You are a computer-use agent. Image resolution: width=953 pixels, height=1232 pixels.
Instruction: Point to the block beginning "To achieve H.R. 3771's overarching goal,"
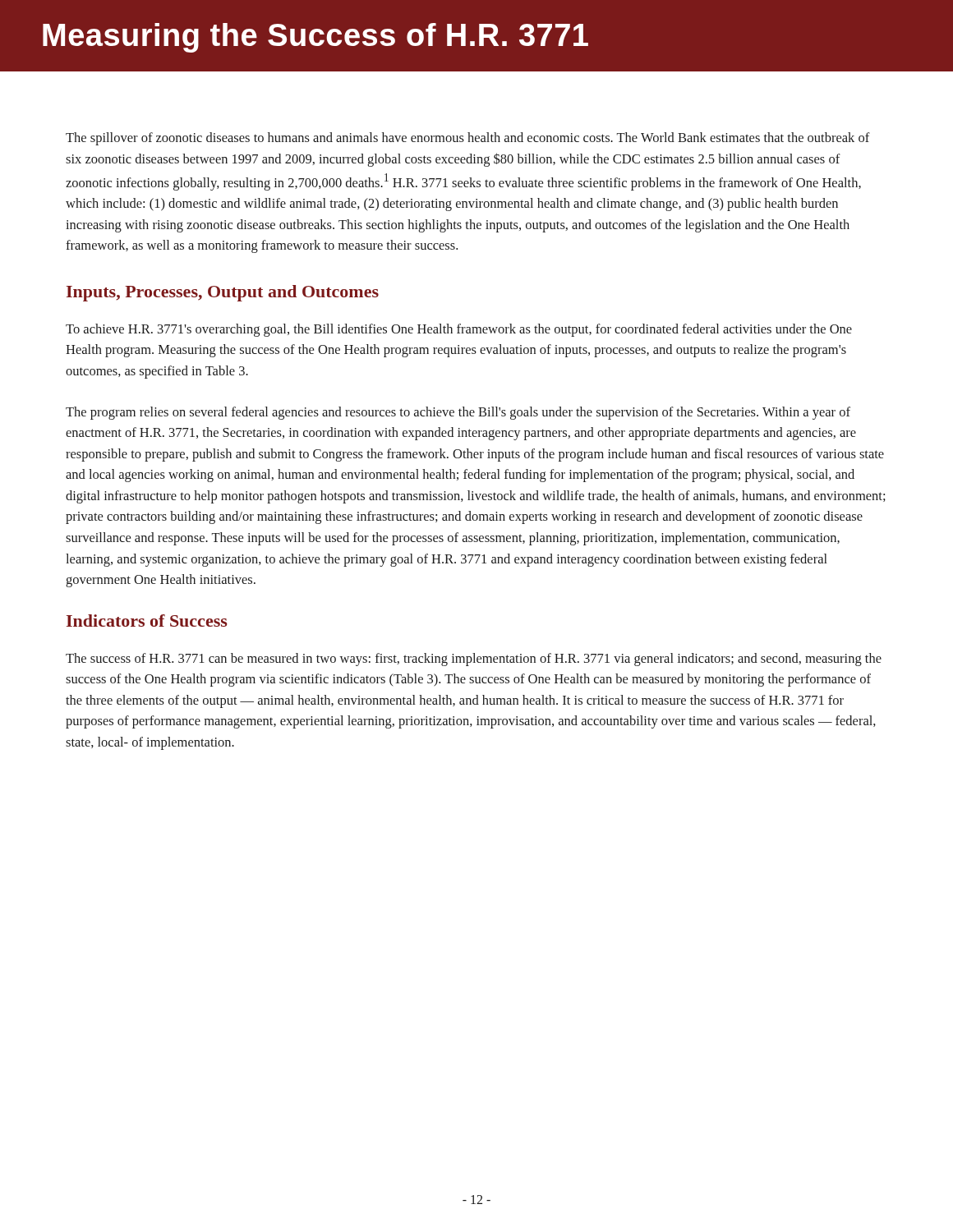459,350
